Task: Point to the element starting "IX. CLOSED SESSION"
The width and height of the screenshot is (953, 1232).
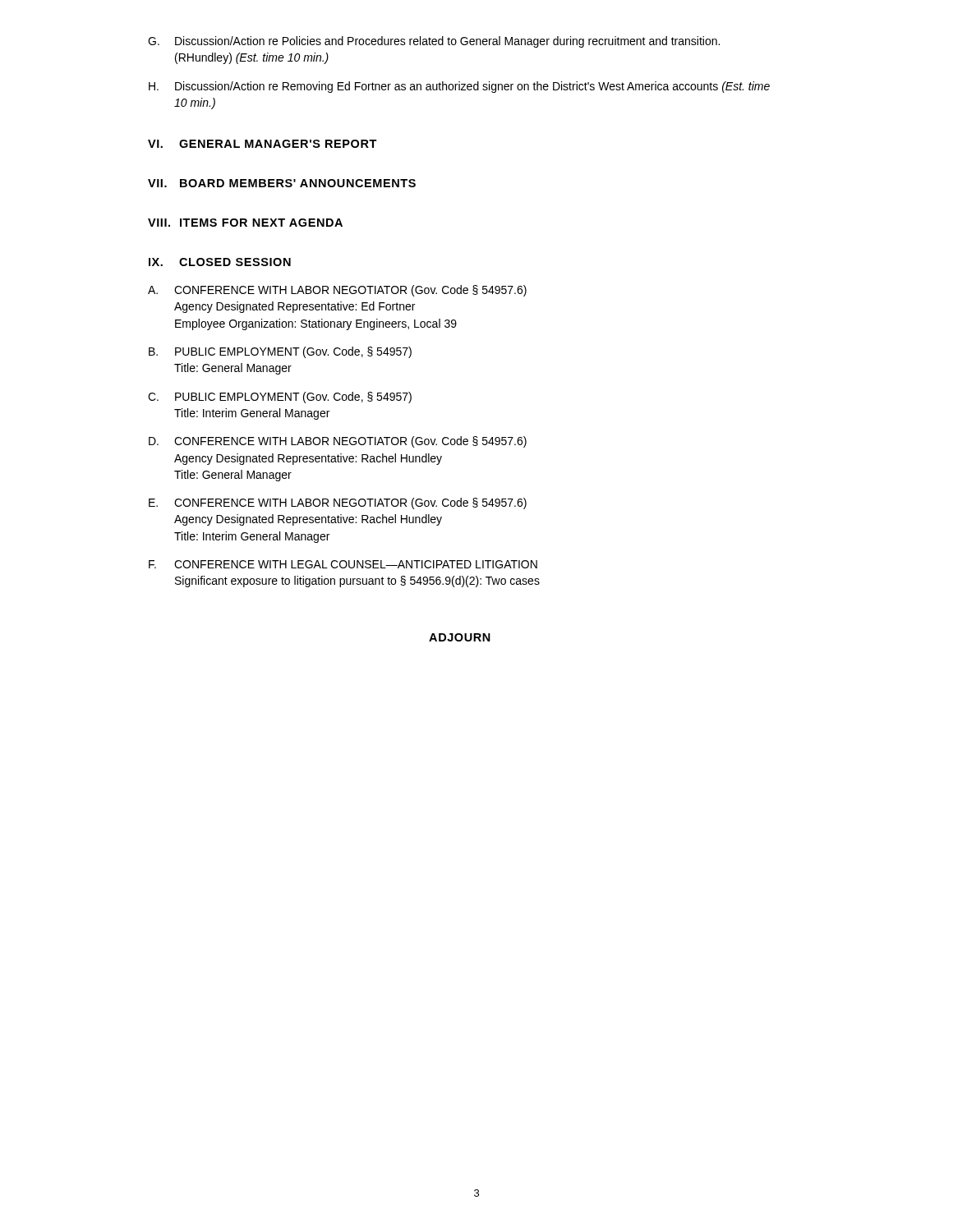Action: click(220, 262)
